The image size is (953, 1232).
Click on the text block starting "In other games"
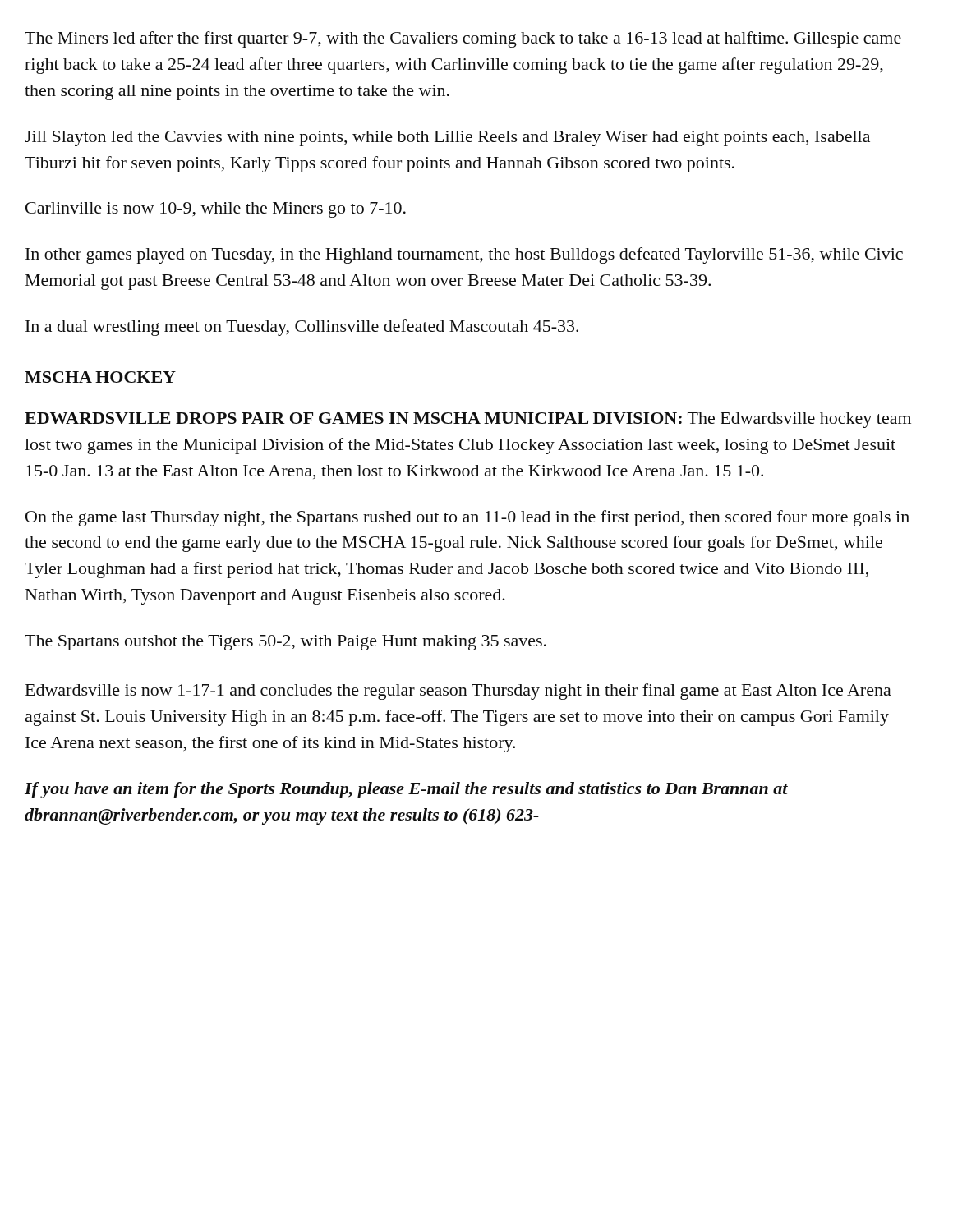[464, 267]
